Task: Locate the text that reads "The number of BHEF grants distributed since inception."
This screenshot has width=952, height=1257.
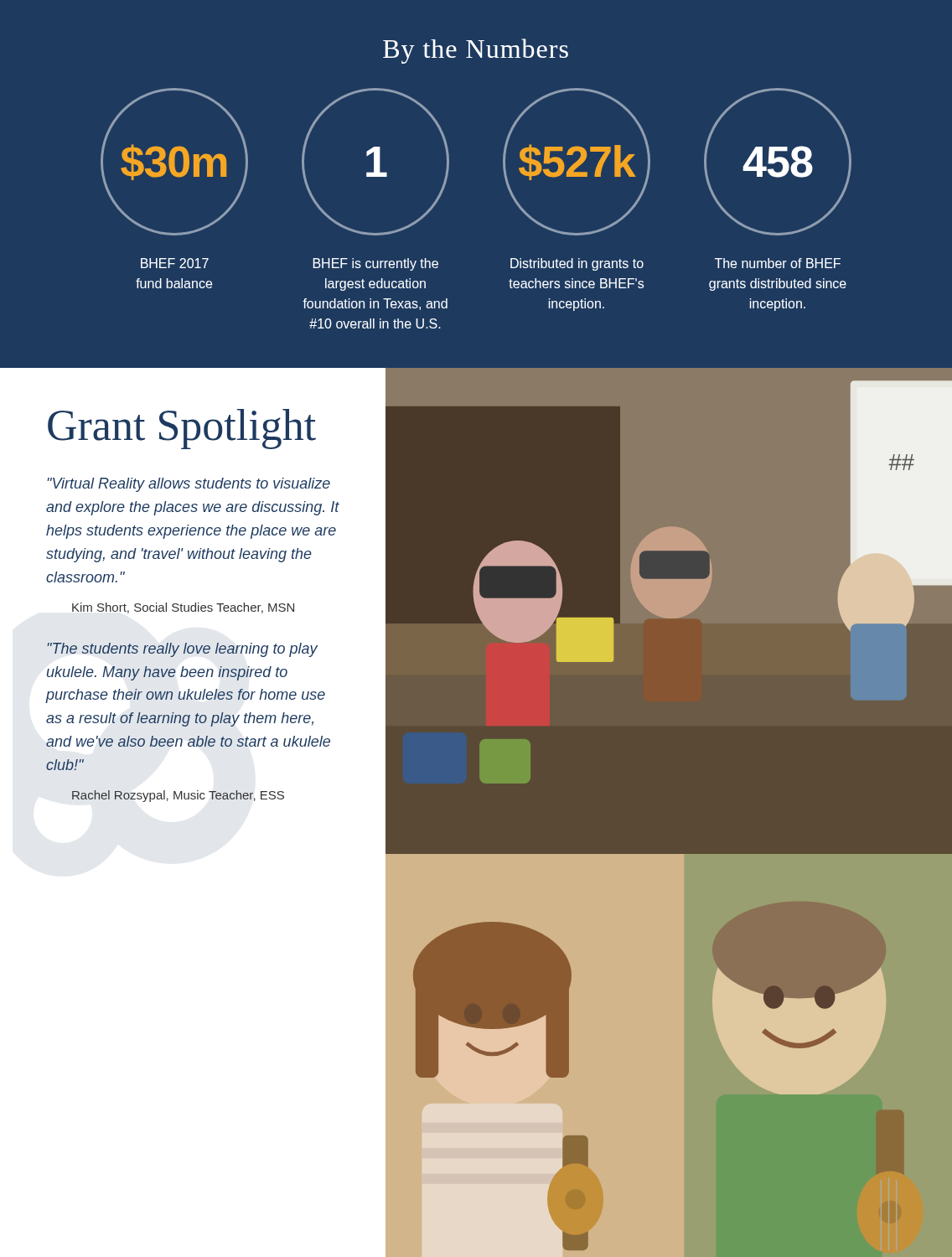Action: coord(778,284)
